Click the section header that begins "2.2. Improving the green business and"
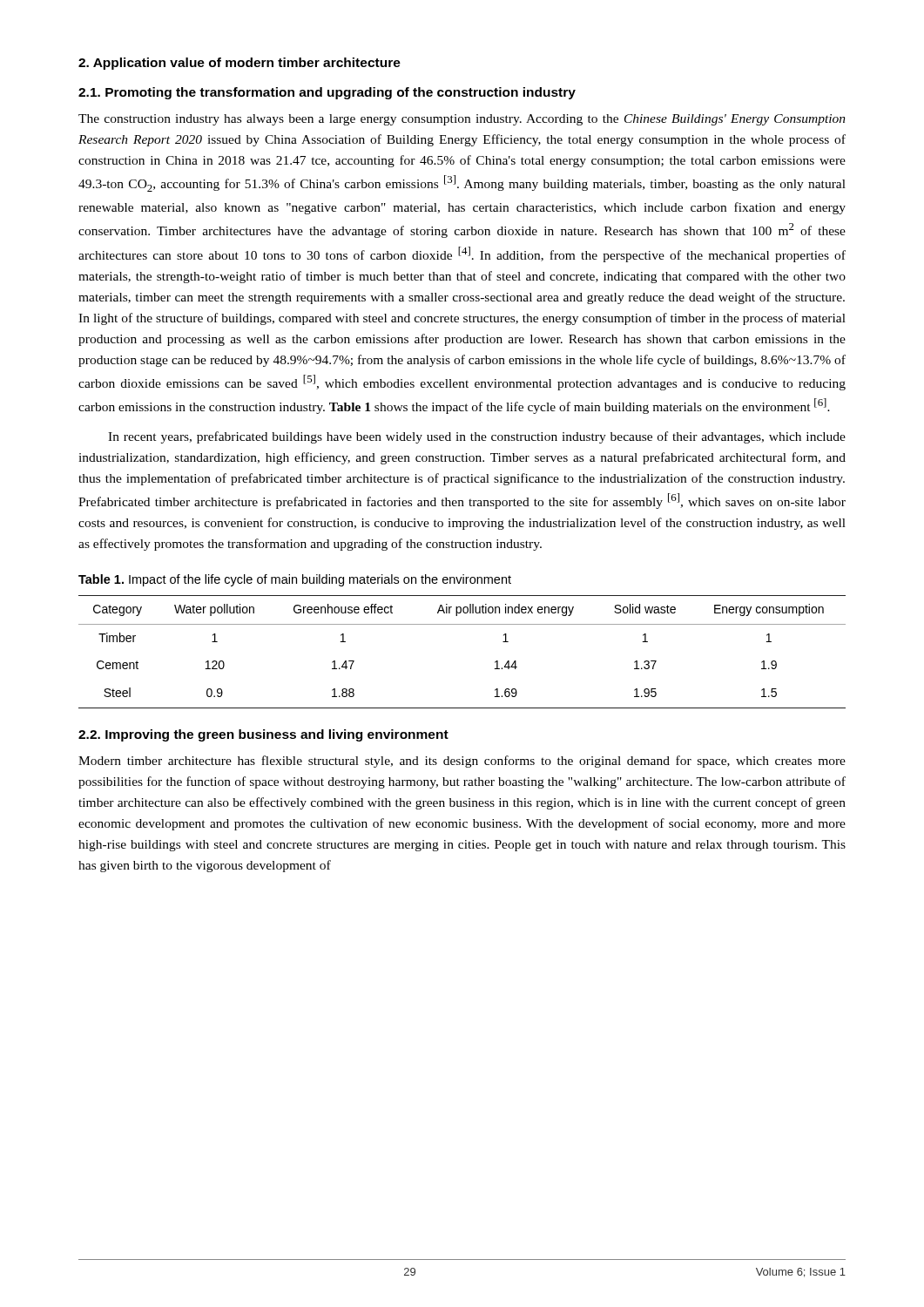 pos(263,734)
